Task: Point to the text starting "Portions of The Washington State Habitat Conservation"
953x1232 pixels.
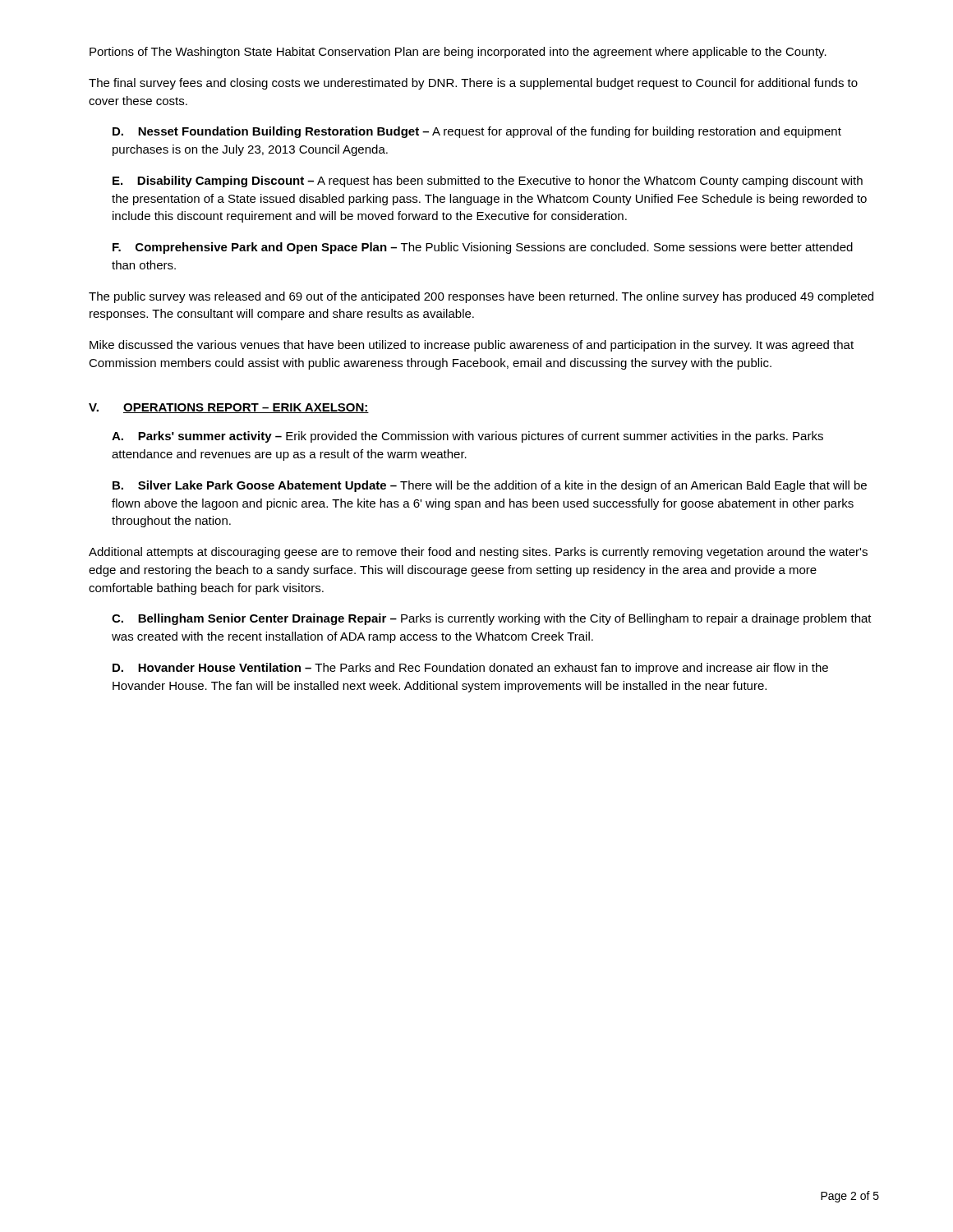Action: tap(458, 51)
